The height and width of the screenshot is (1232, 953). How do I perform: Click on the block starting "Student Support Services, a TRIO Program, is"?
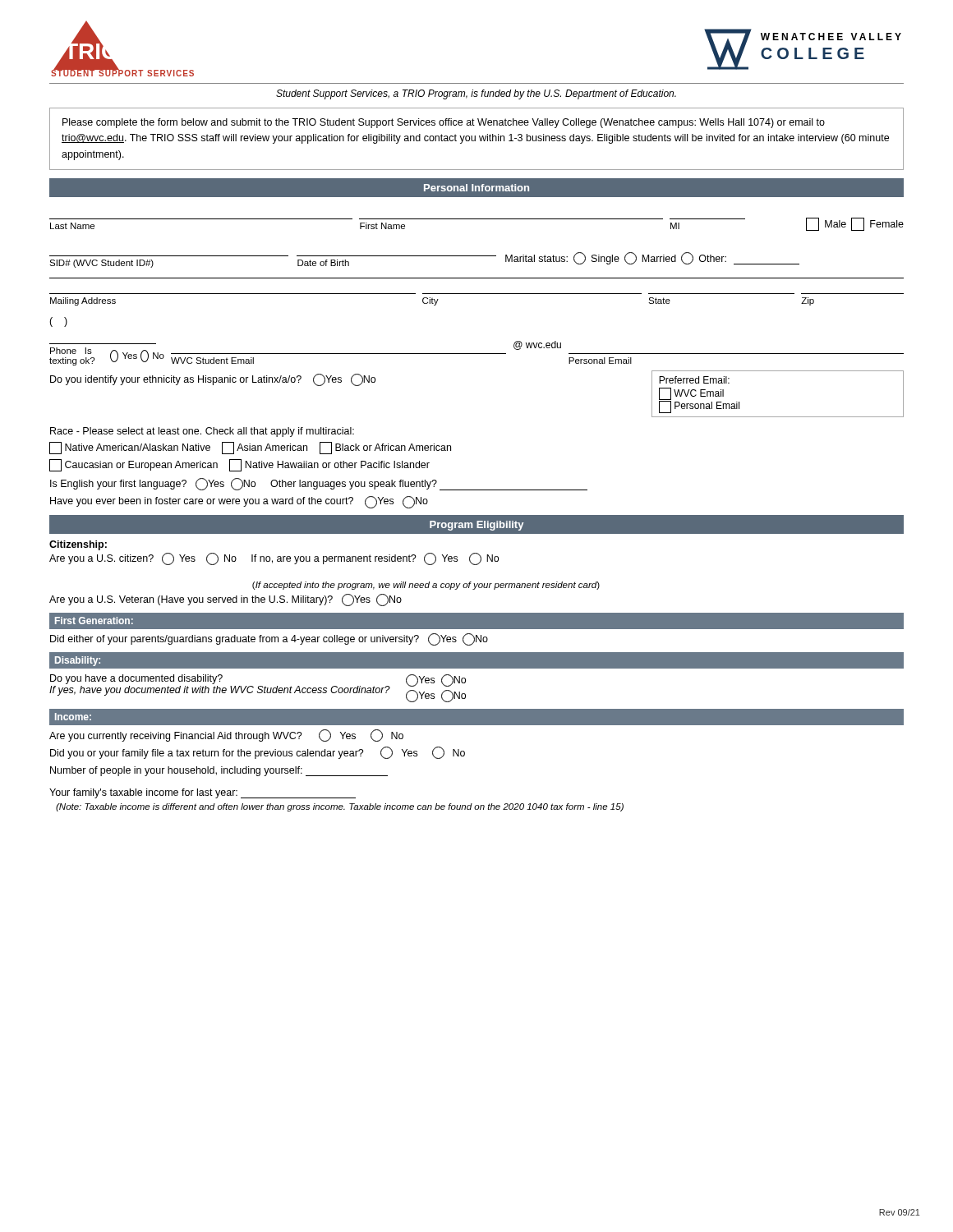coord(476,94)
